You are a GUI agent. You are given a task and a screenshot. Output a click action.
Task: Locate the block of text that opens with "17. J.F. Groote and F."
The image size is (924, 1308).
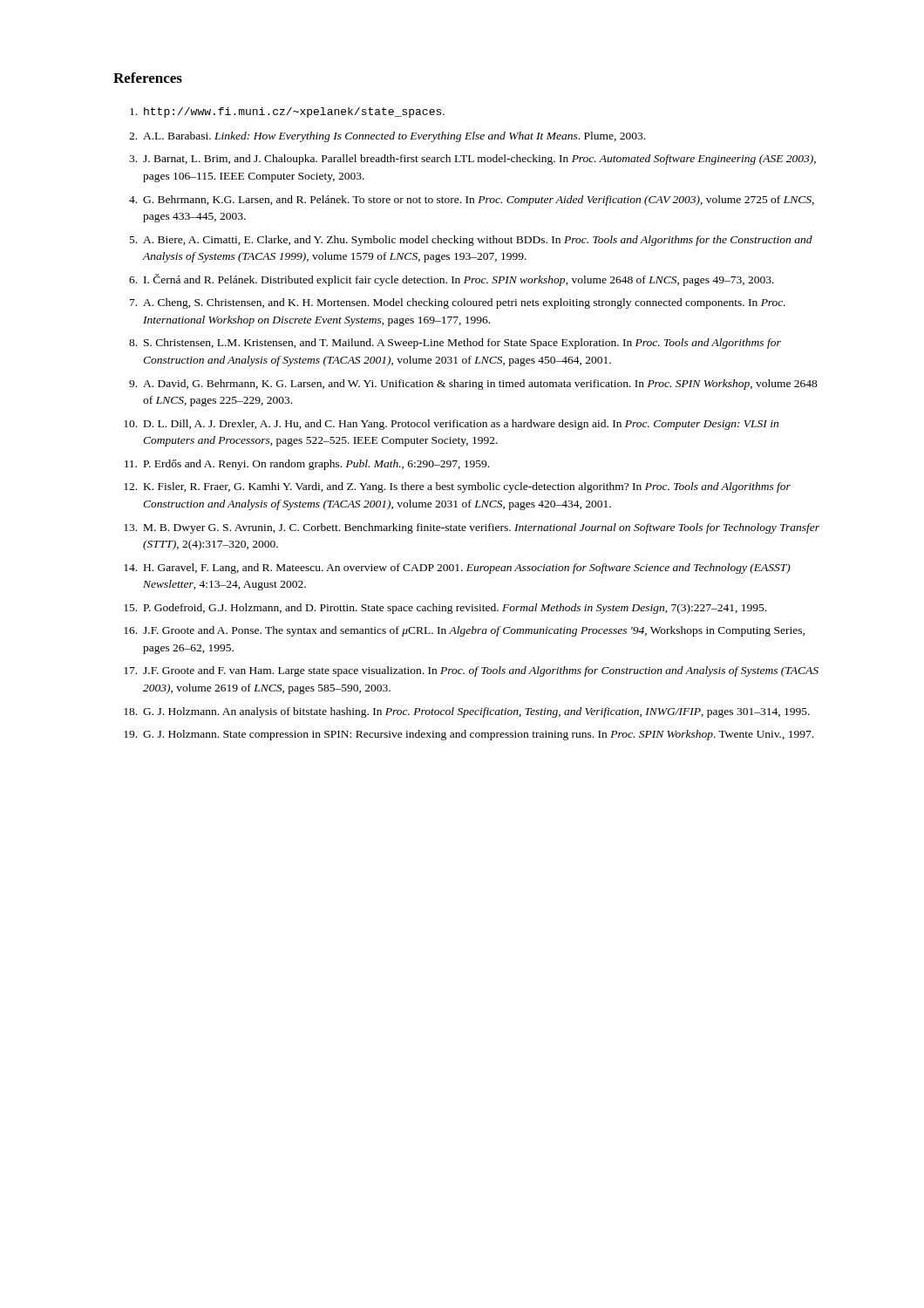tap(471, 679)
